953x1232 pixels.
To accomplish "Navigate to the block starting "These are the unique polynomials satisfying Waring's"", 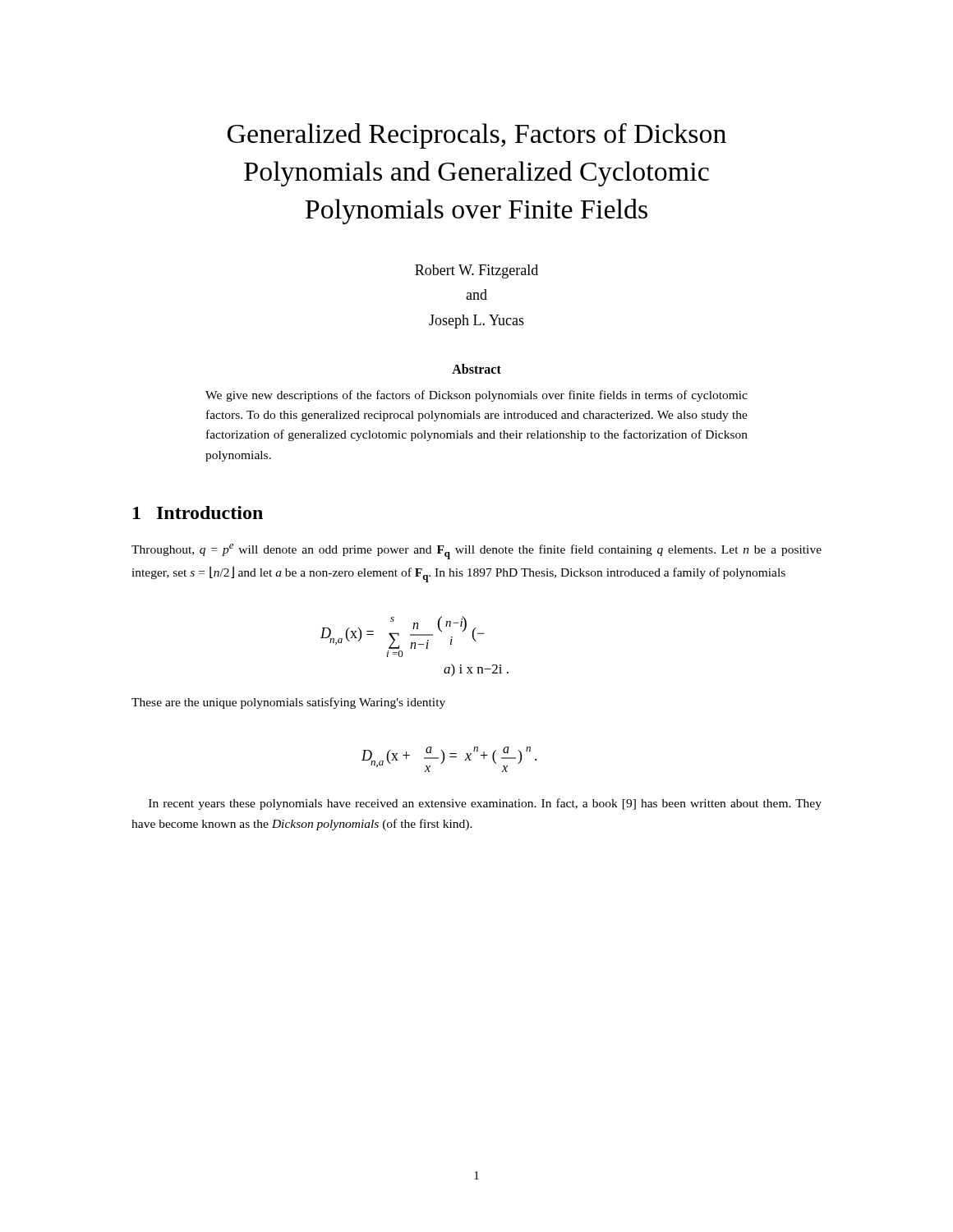I will click(288, 702).
